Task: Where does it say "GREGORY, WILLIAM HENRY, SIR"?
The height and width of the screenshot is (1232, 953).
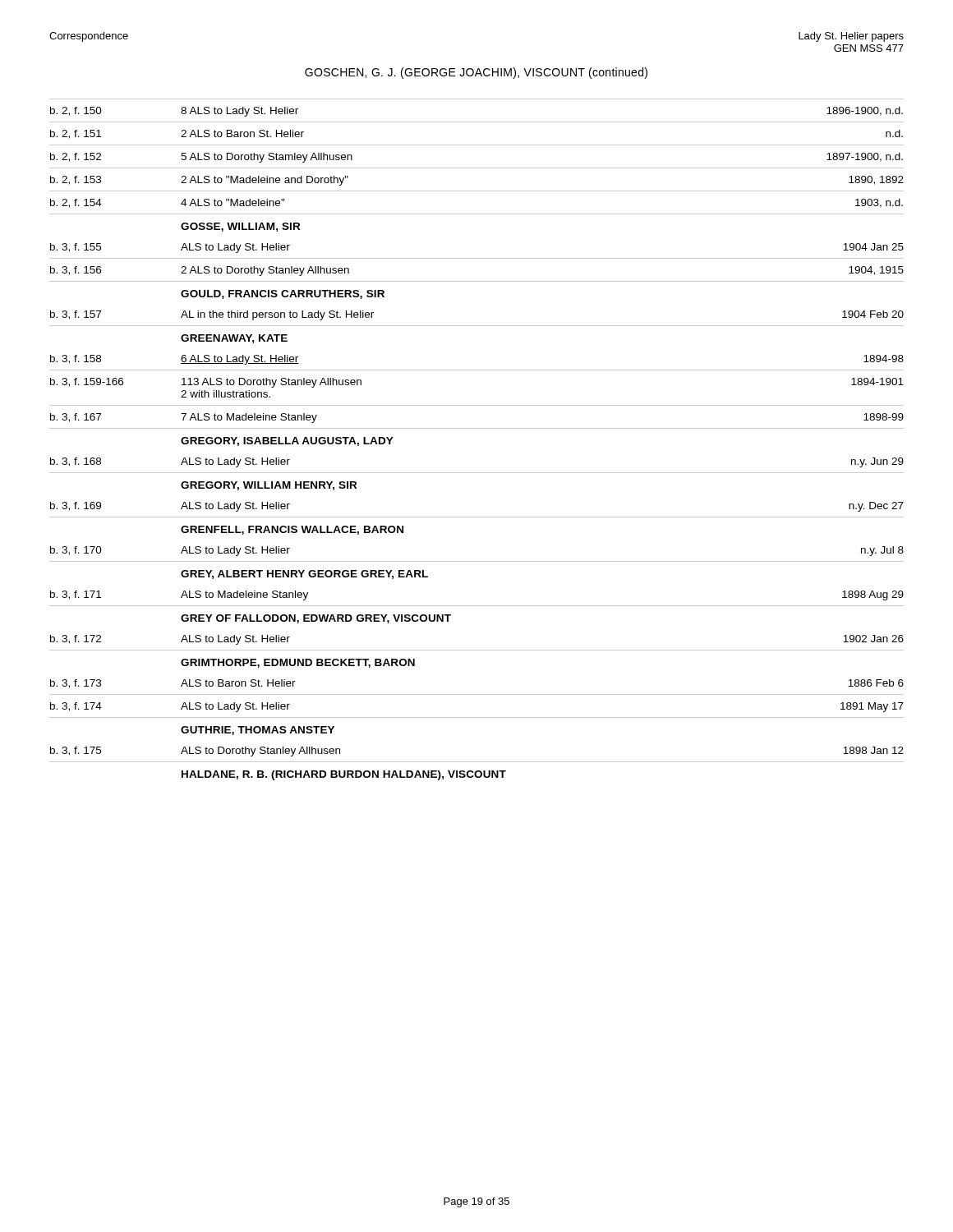Action: coord(269,486)
